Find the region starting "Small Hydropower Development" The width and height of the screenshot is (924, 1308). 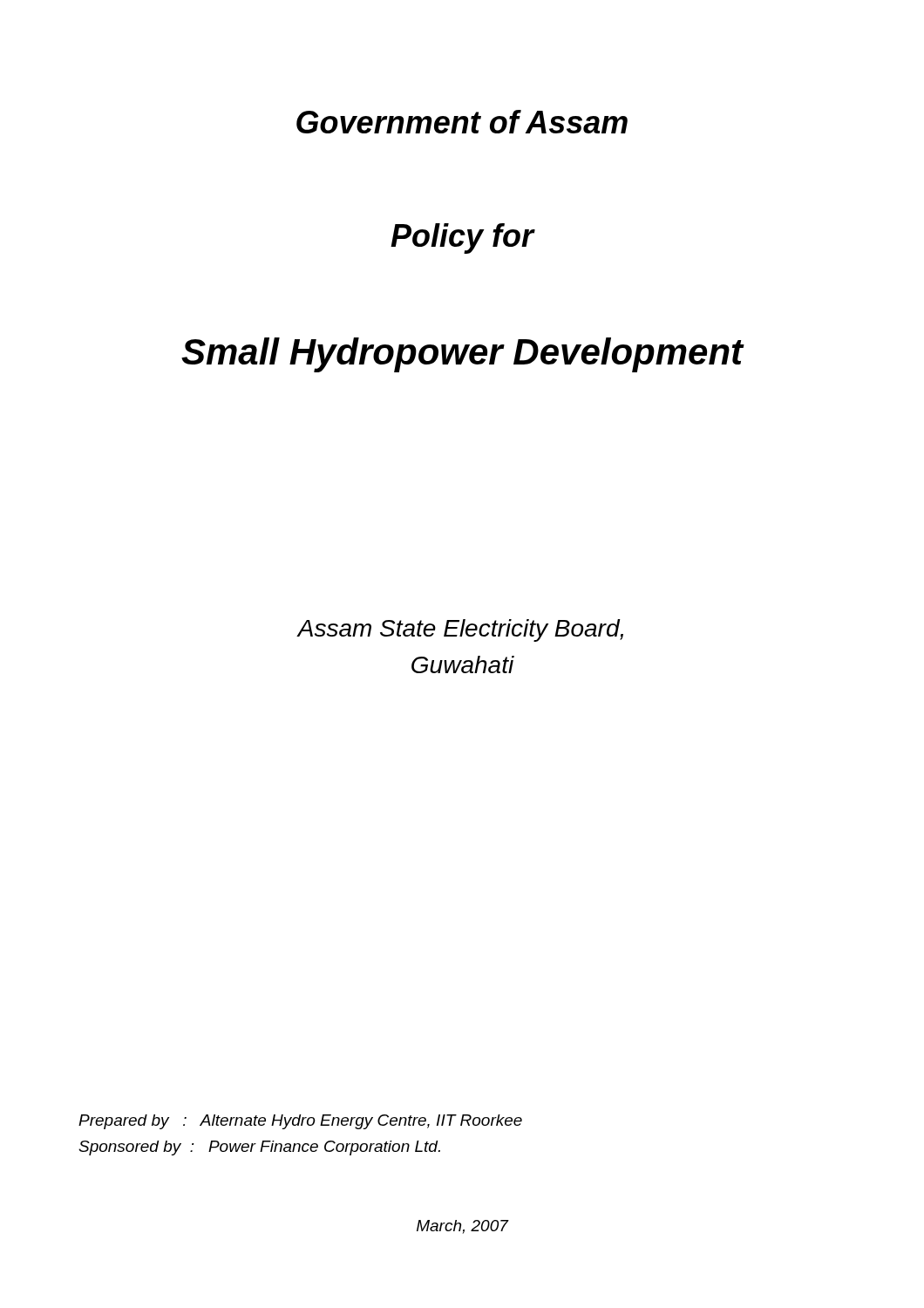pos(462,352)
